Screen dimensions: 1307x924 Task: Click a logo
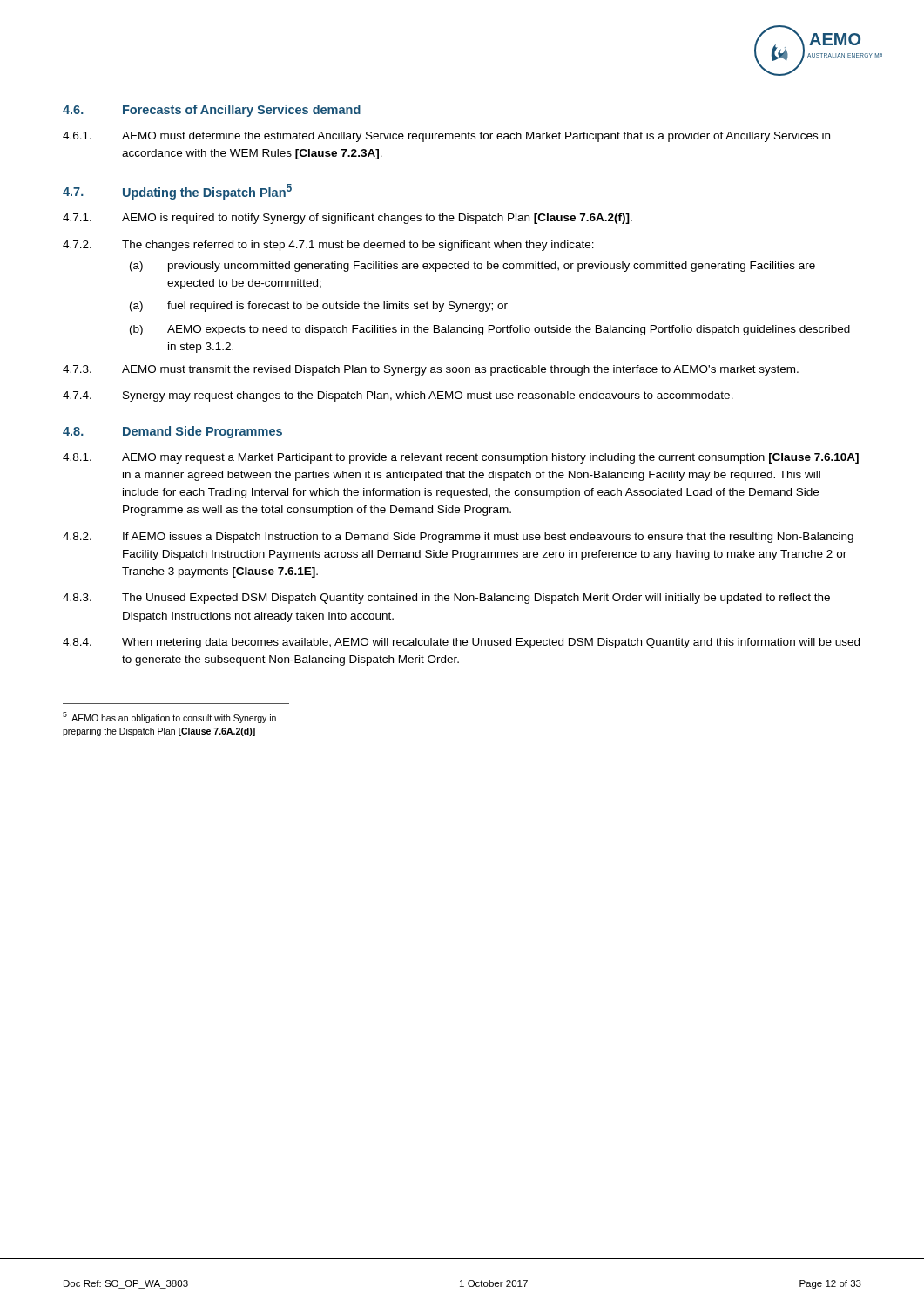818,52
